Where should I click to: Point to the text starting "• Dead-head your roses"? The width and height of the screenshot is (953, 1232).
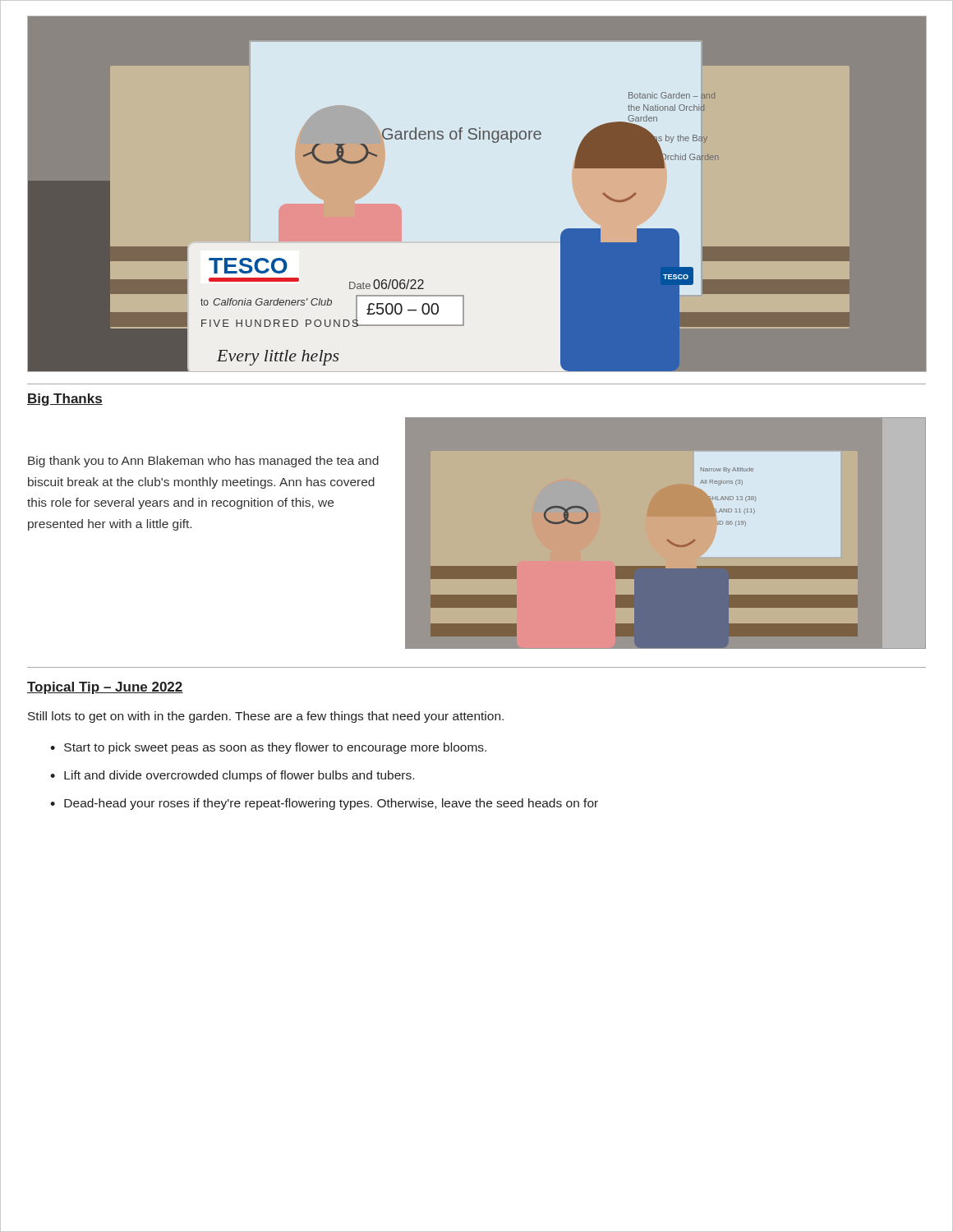pos(324,804)
